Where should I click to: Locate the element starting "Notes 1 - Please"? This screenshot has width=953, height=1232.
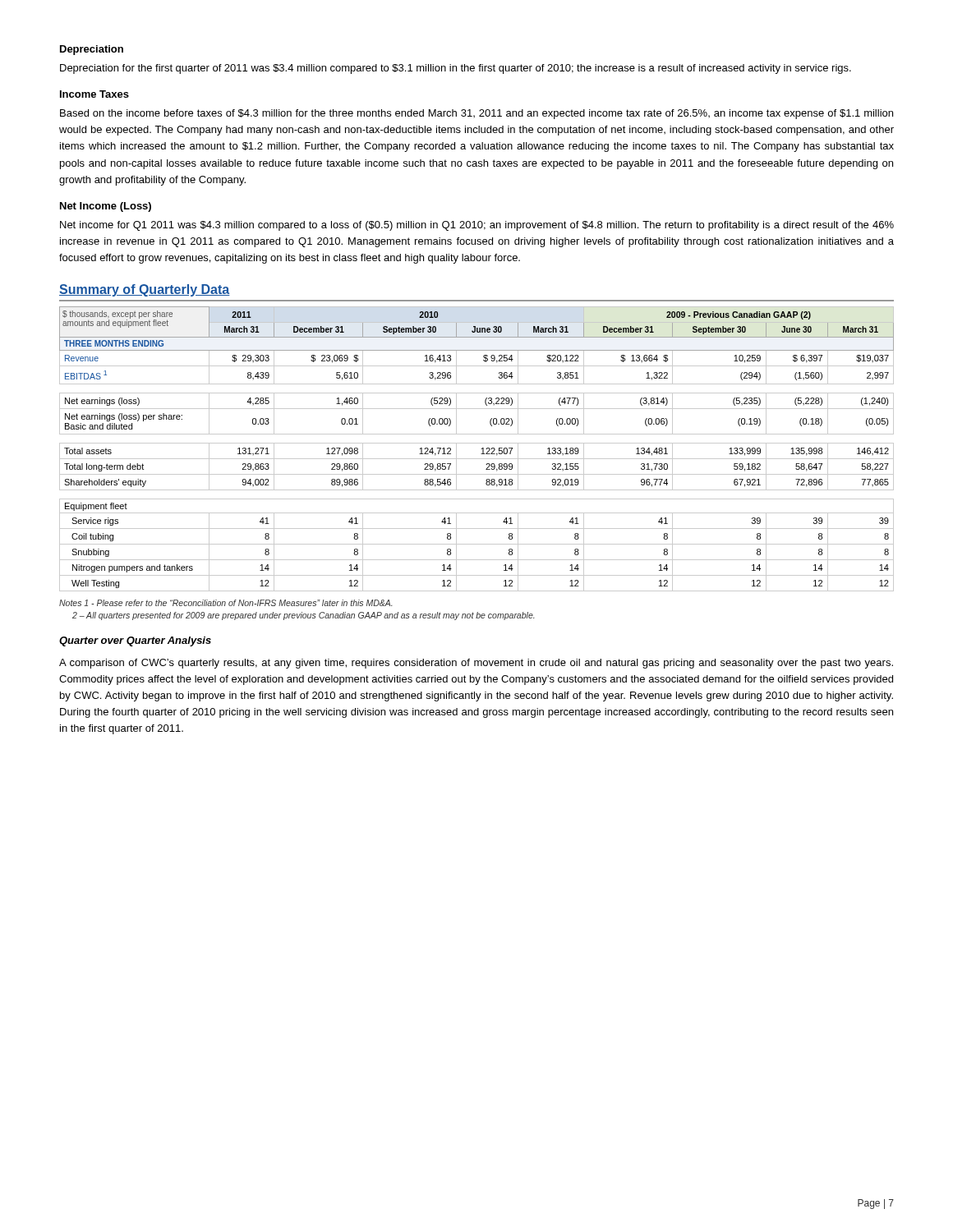(476, 609)
